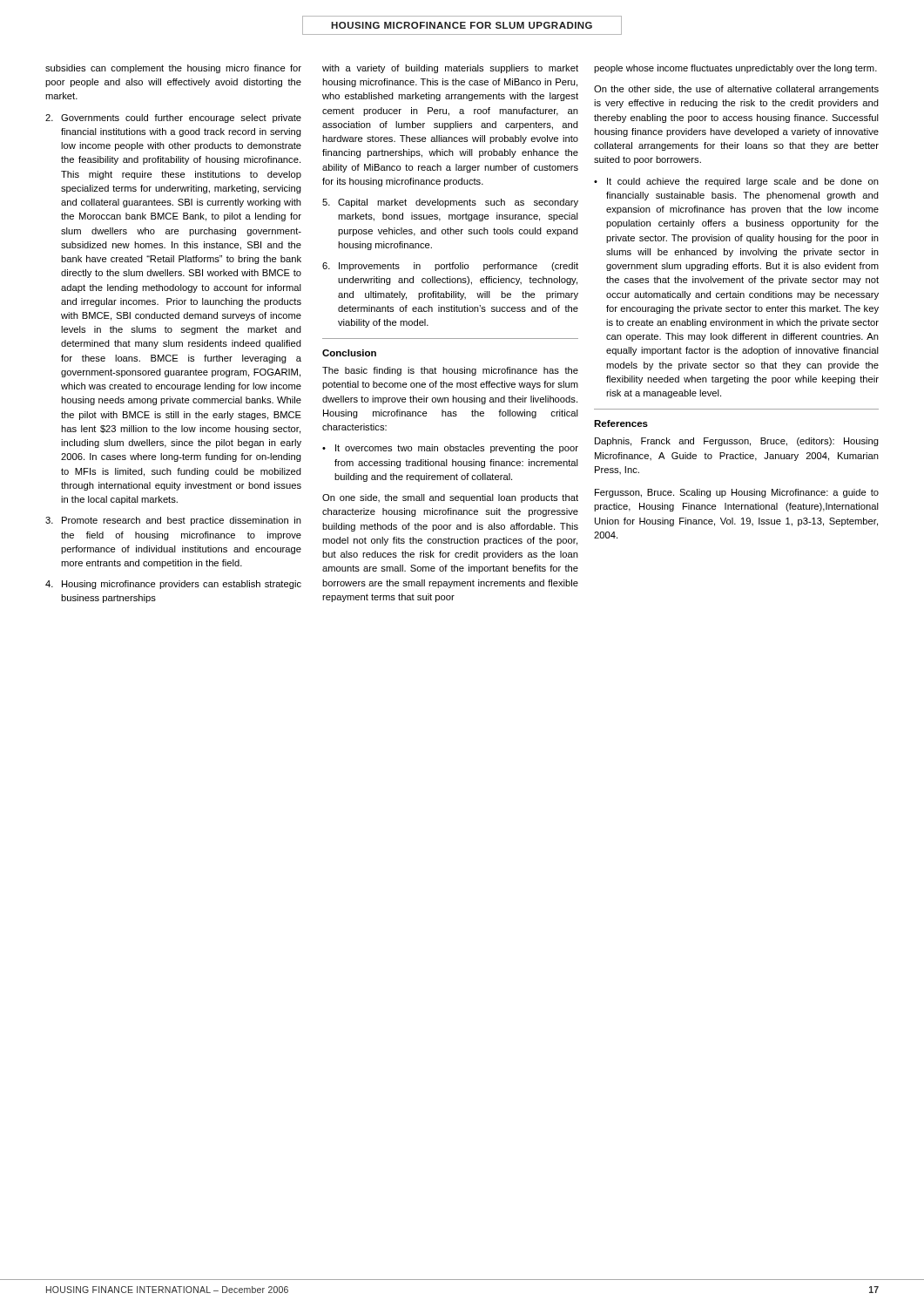Viewport: 924px width, 1307px height.
Task: Locate the list item that reads "5. Capital market developments such"
Action: (450, 224)
